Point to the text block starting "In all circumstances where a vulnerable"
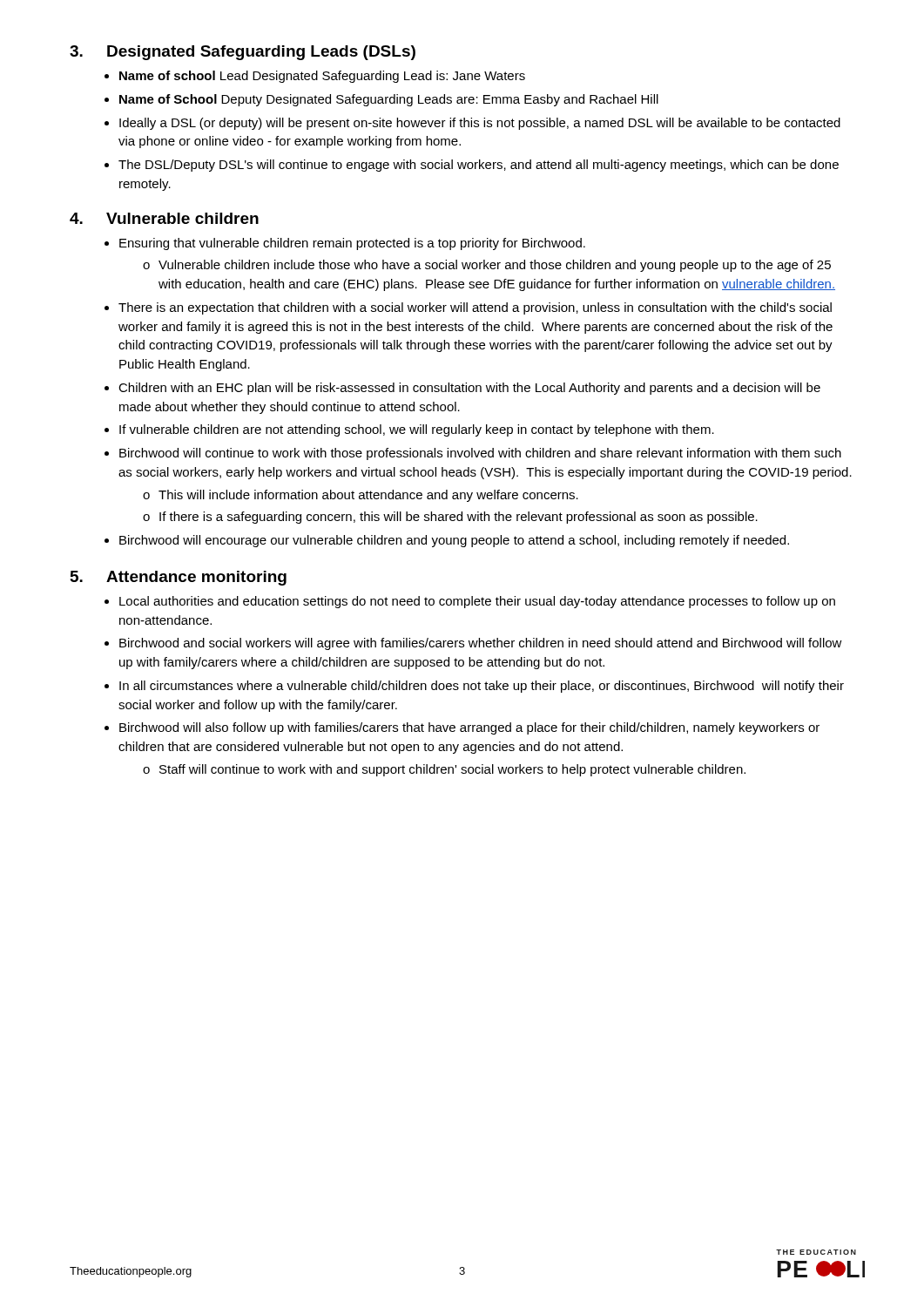The image size is (924, 1307). pos(481,695)
